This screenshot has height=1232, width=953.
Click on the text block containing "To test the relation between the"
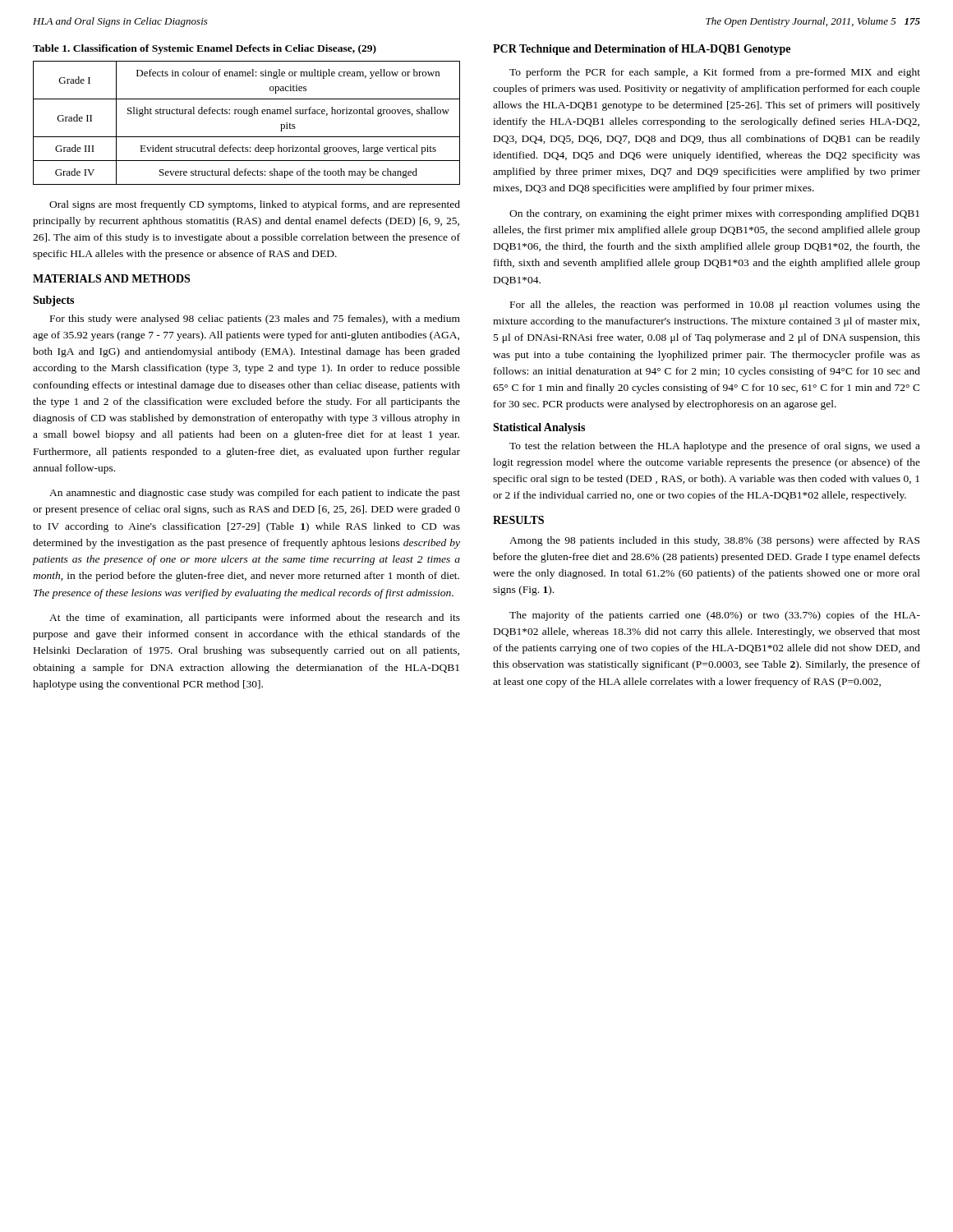click(x=707, y=470)
